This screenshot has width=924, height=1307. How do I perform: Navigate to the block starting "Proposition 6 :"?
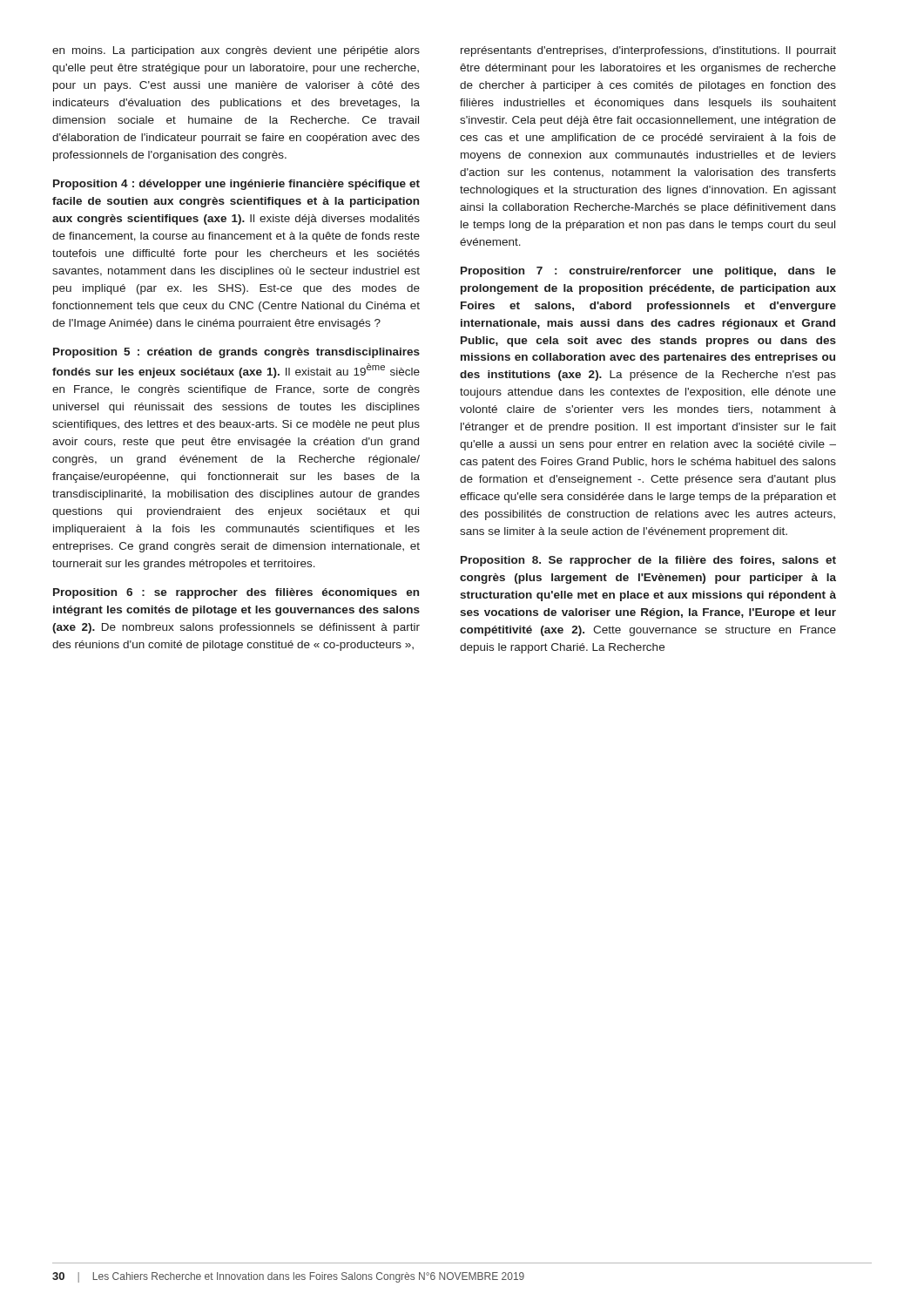tap(236, 618)
